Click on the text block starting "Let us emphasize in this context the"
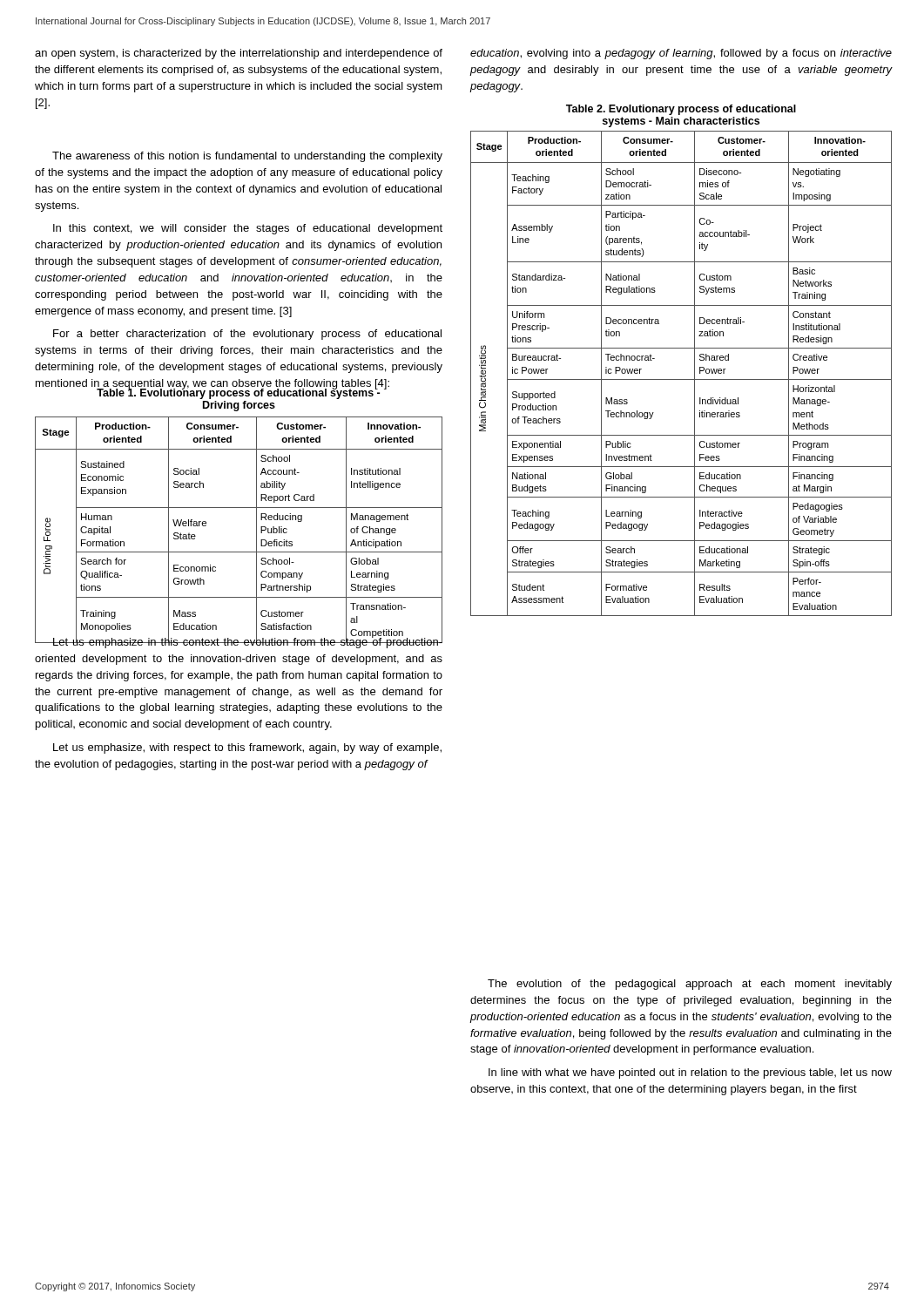The width and height of the screenshot is (924, 1307). 239,703
